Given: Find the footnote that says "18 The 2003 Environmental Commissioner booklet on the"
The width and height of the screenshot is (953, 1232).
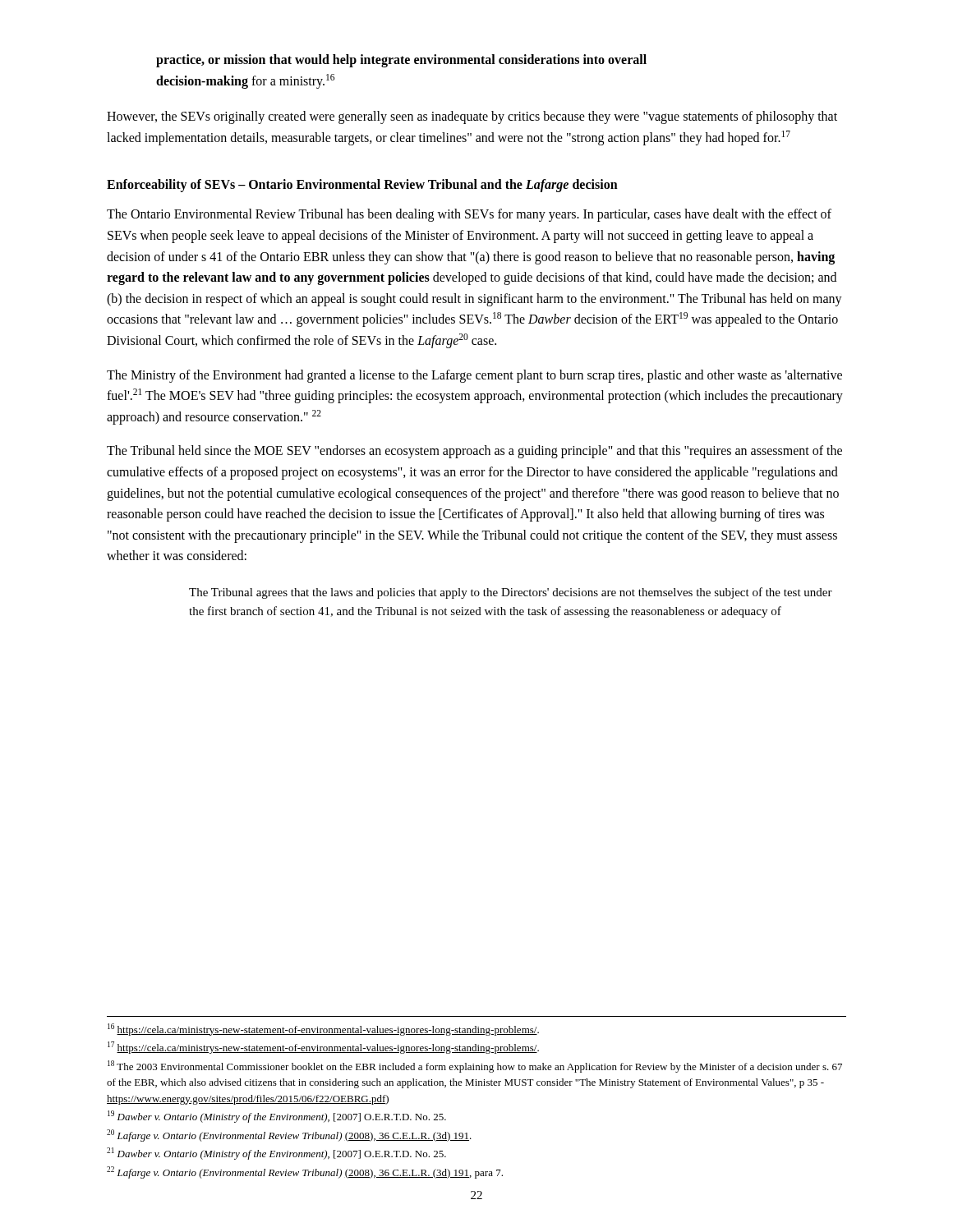Looking at the screenshot, I should [x=475, y=1082].
